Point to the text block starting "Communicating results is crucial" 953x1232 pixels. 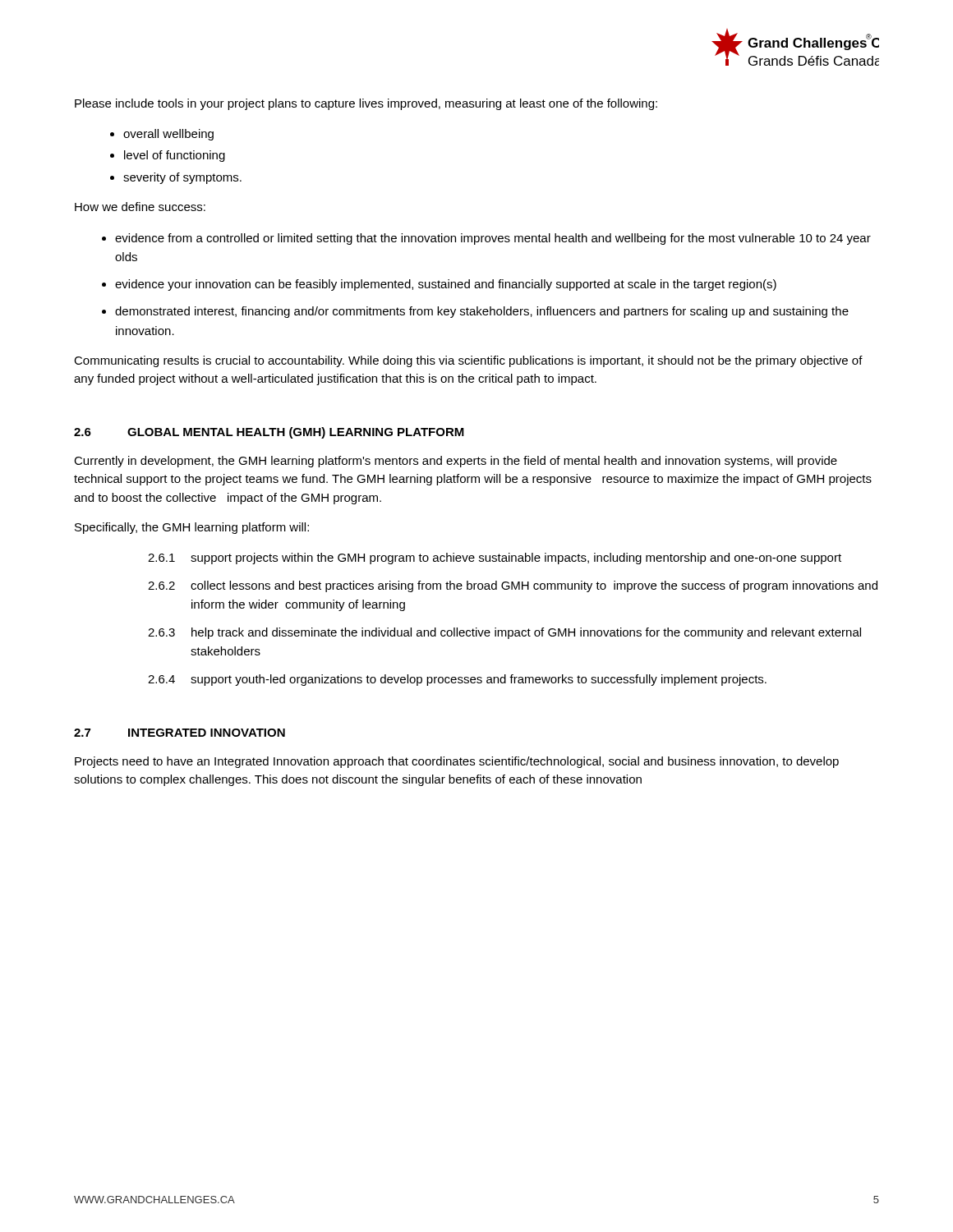coord(468,369)
